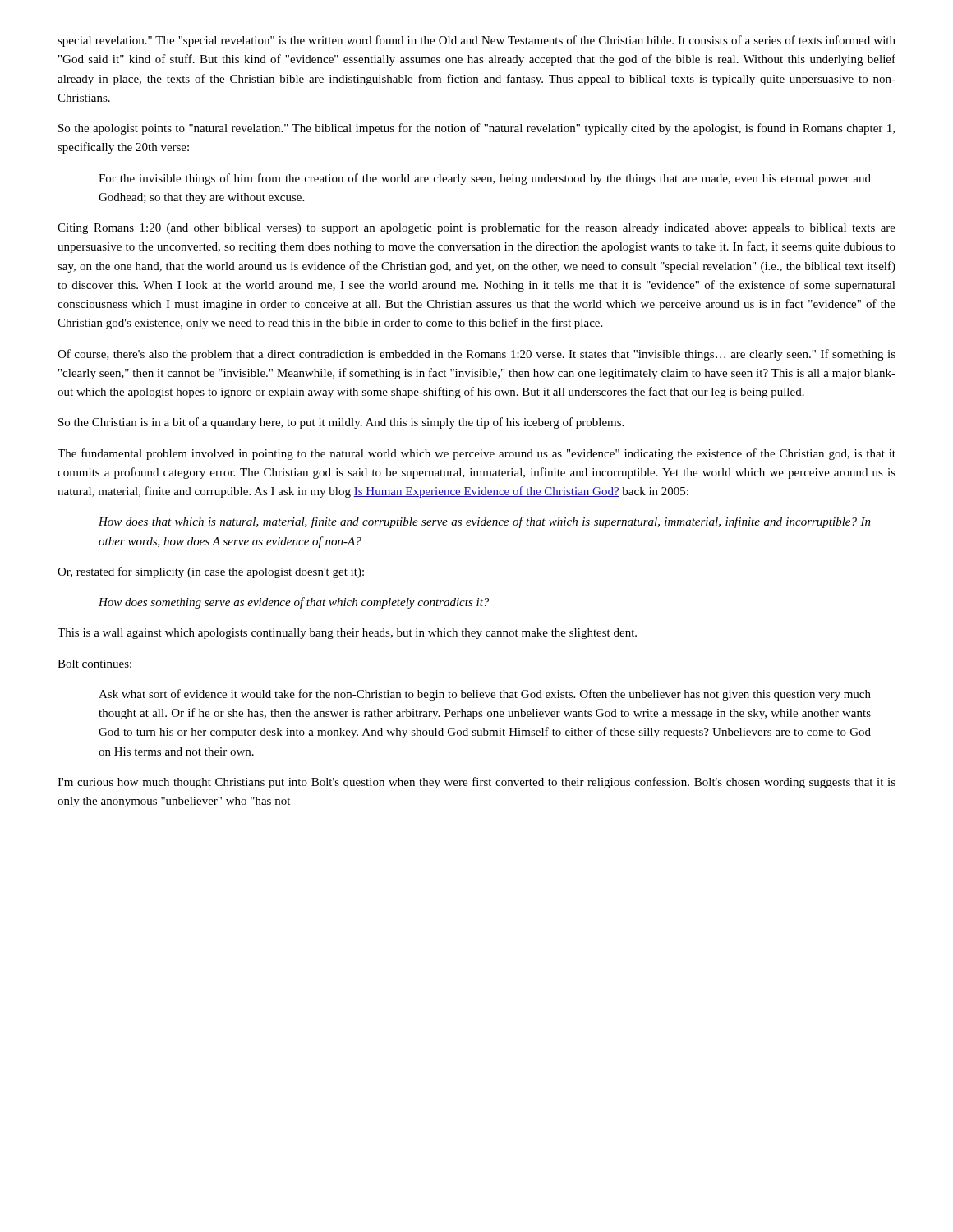Click the passage that begins "So the apologist"
The width and height of the screenshot is (953, 1232).
click(476, 138)
